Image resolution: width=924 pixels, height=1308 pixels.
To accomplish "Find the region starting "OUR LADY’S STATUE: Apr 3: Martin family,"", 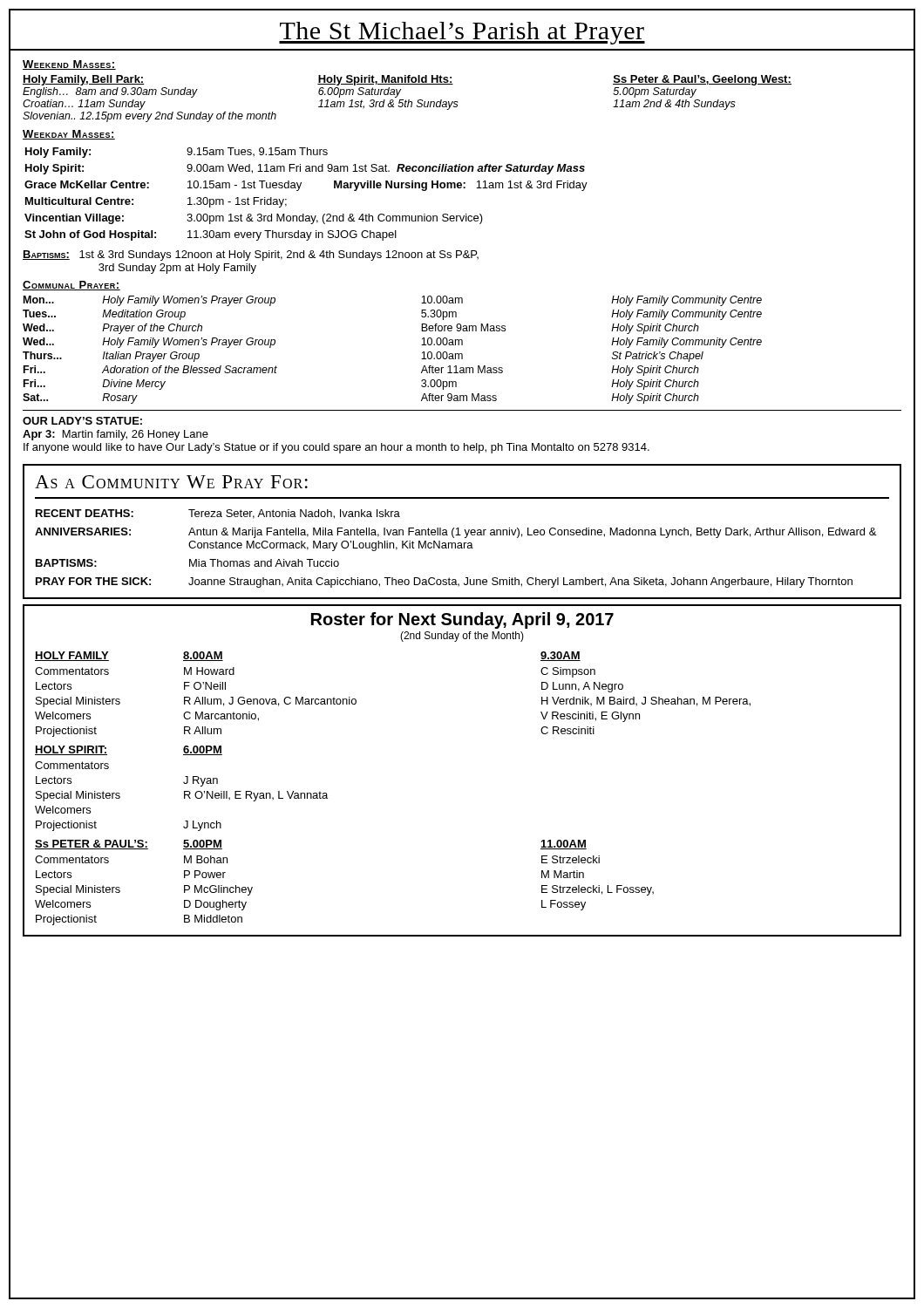I will (x=336, y=434).
